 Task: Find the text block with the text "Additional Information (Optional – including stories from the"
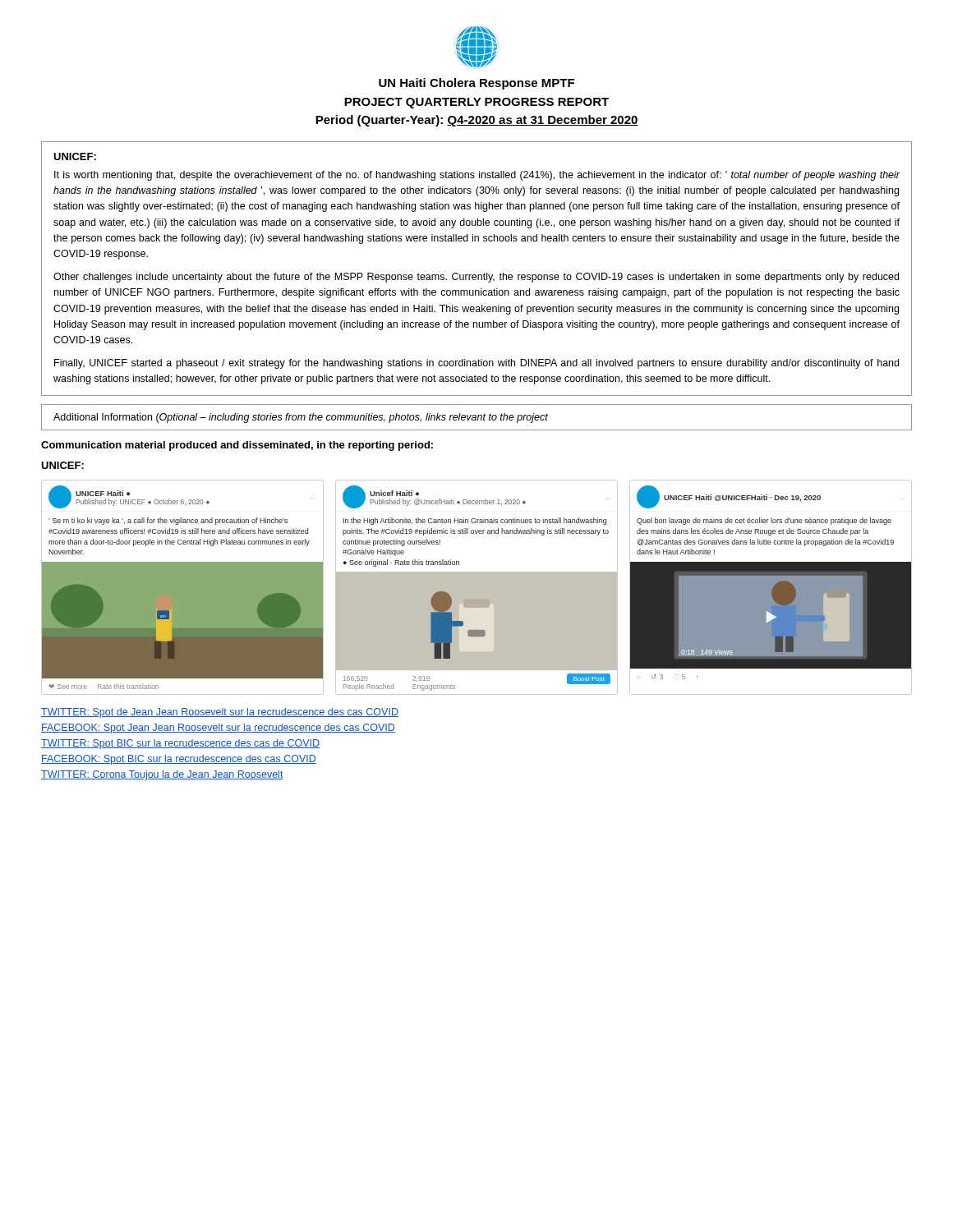click(x=301, y=418)
